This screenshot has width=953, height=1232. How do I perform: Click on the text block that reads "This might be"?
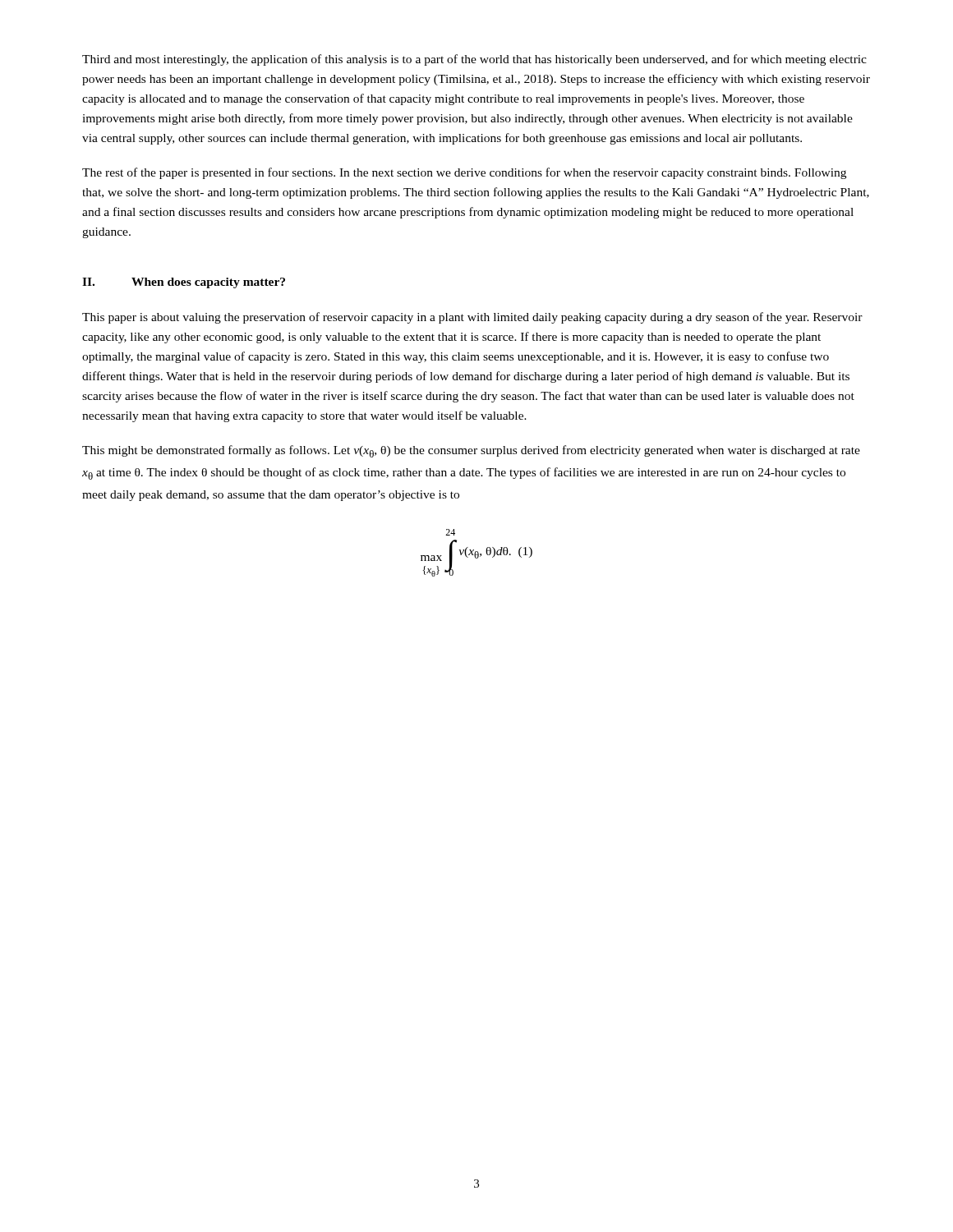[x=471, y=472]
